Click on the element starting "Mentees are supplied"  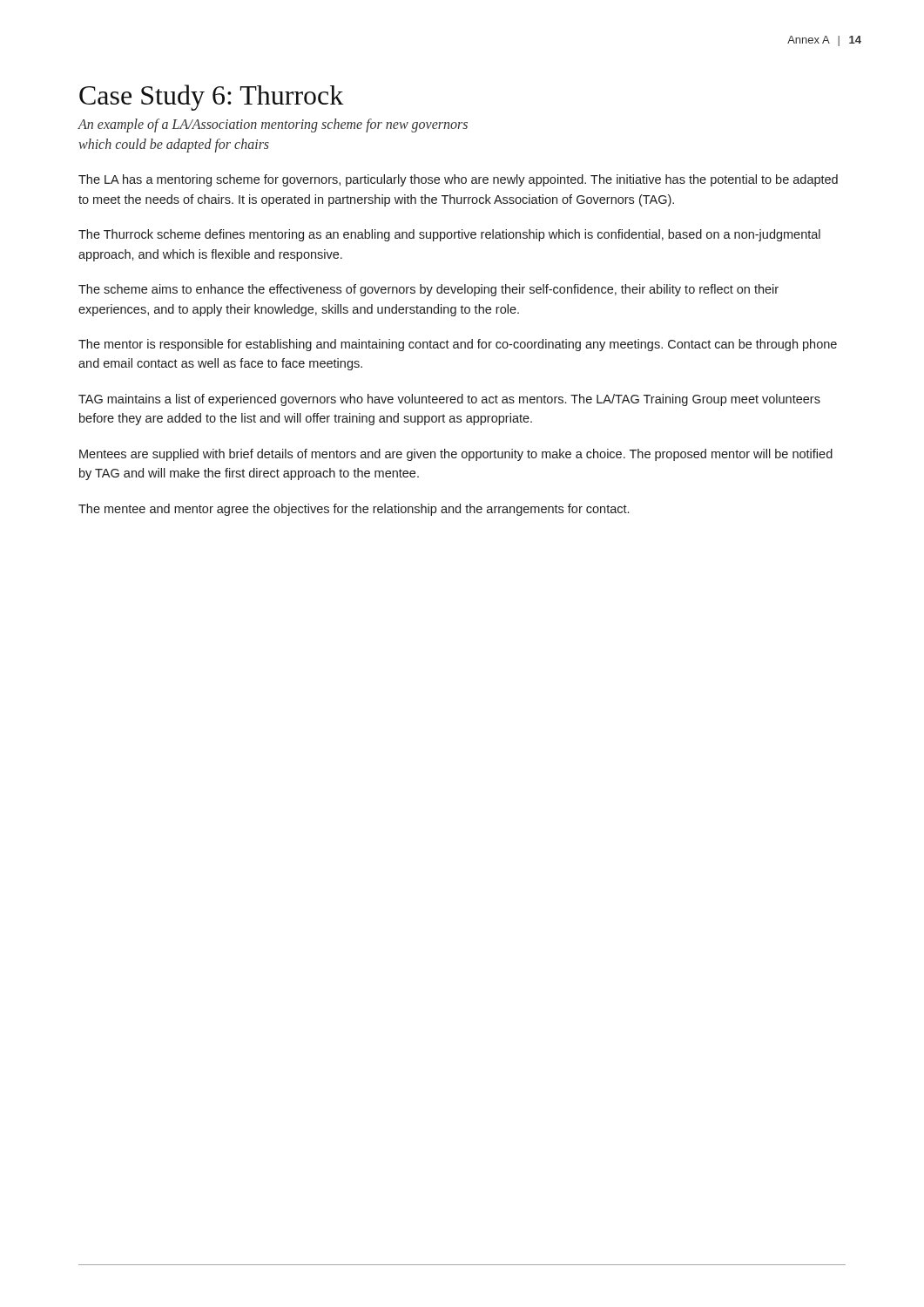[456, 464]
